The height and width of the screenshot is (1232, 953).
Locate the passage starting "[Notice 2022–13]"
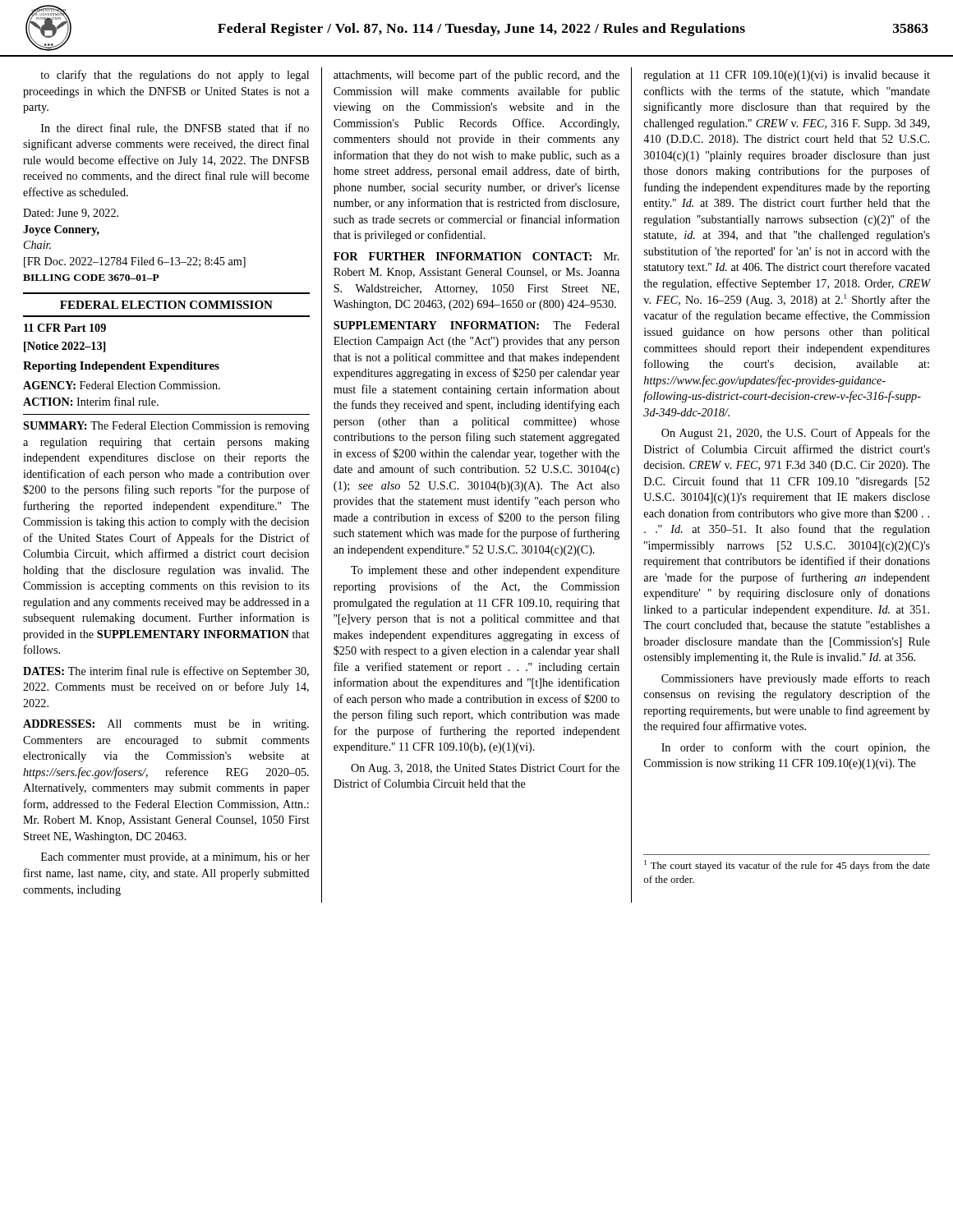[64, 347]
